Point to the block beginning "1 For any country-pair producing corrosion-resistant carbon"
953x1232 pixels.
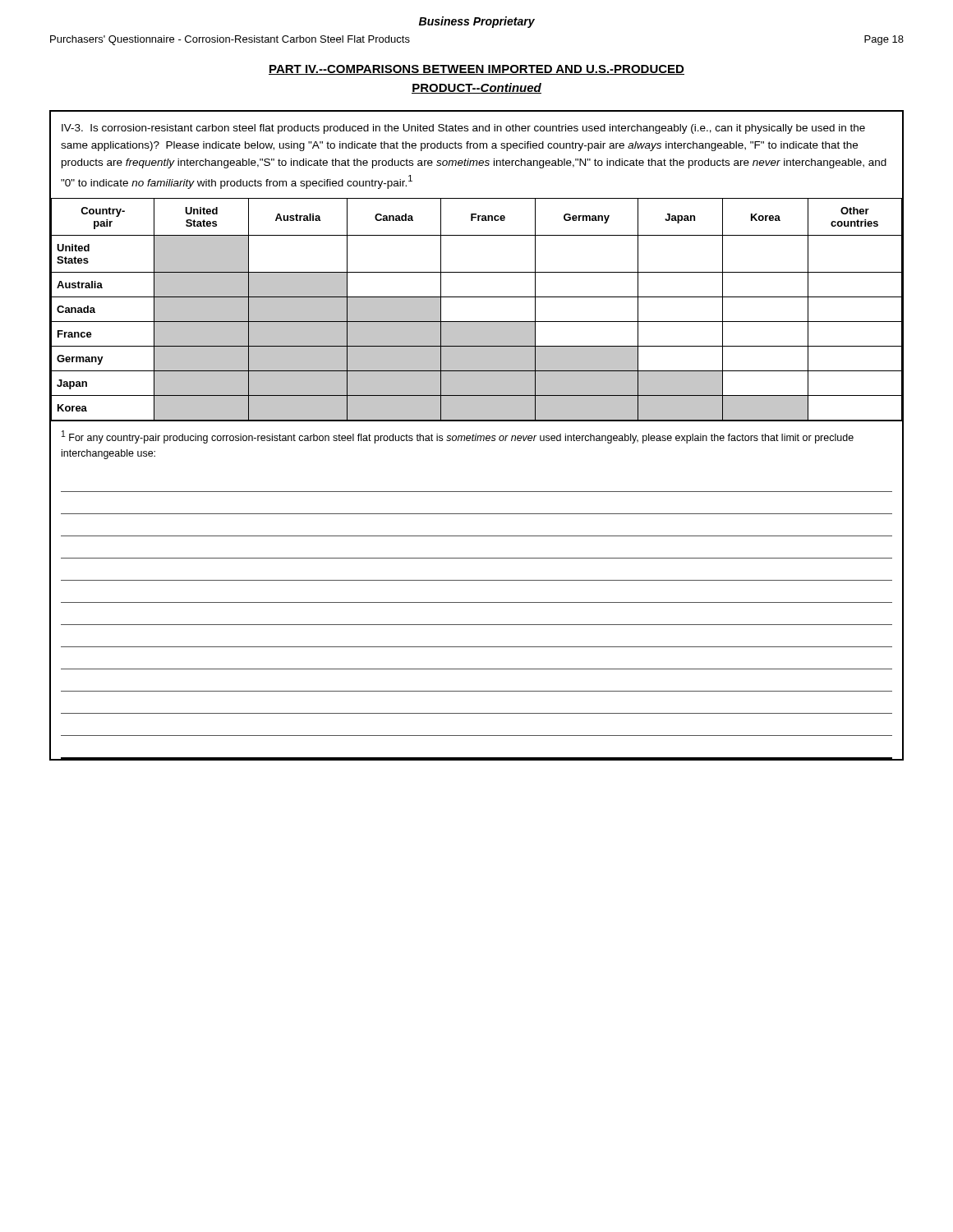pos(476,445)
